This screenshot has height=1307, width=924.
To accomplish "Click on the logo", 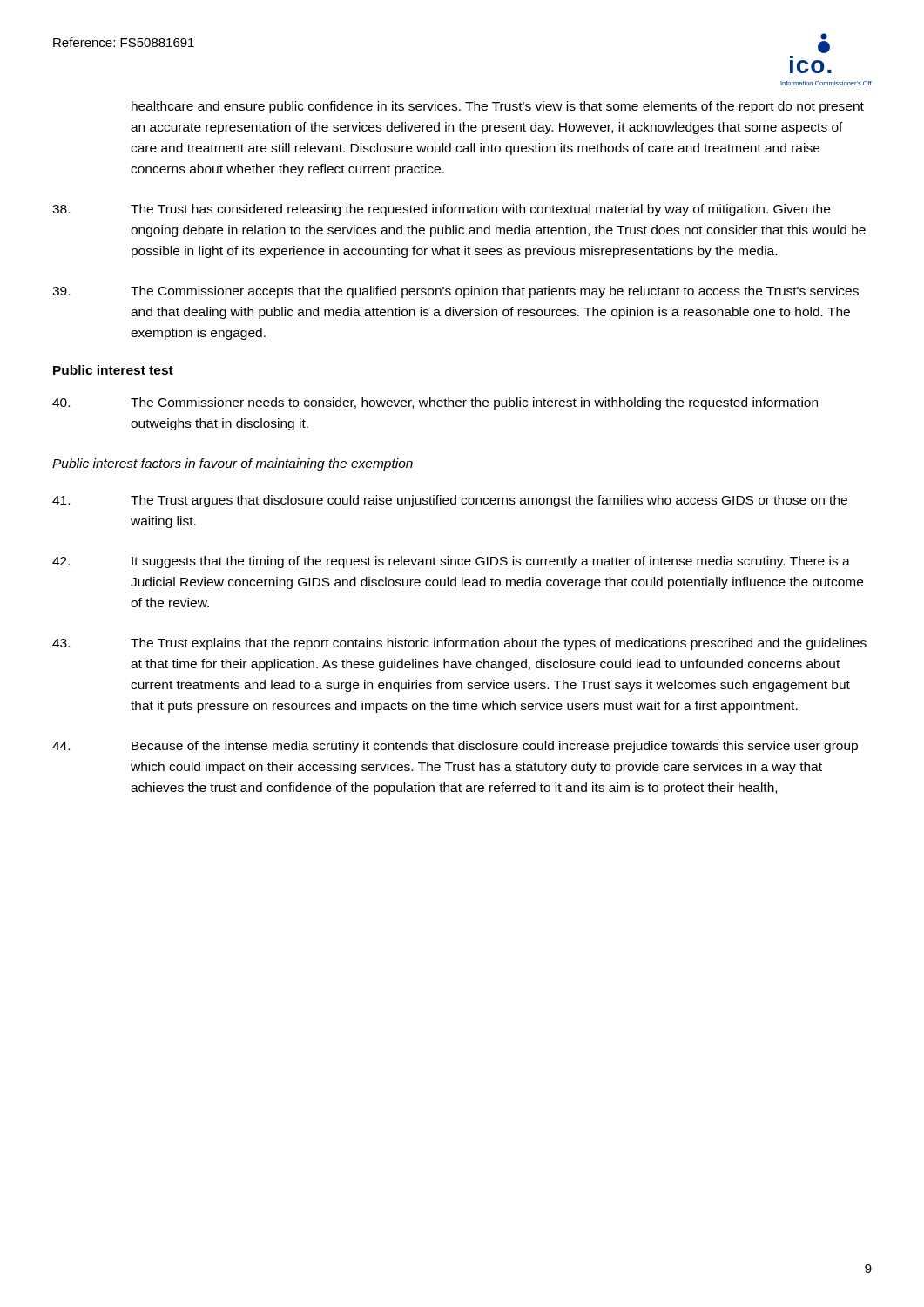I will (824, 68).
